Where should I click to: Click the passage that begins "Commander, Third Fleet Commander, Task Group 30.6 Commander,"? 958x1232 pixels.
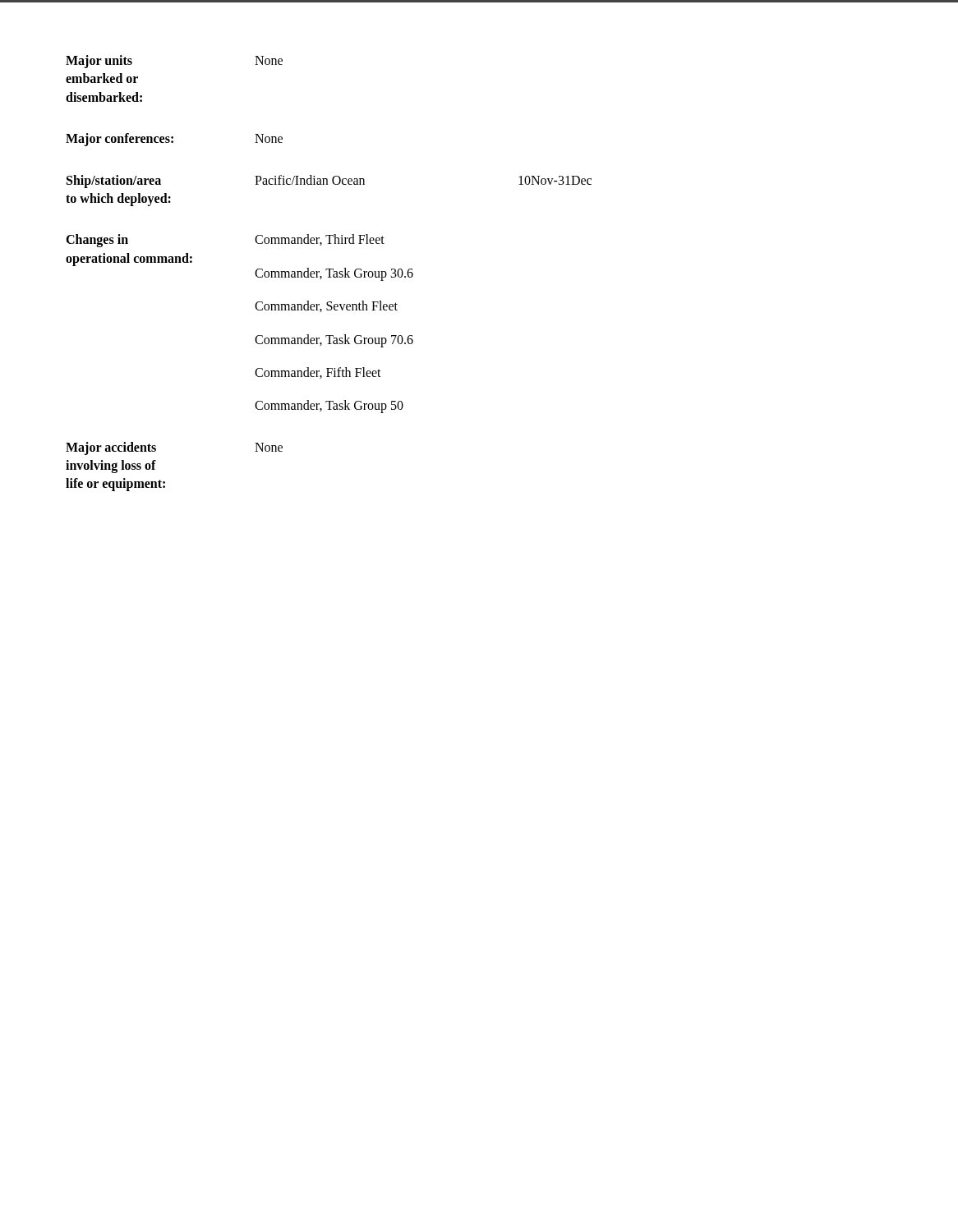pos(320,240)
